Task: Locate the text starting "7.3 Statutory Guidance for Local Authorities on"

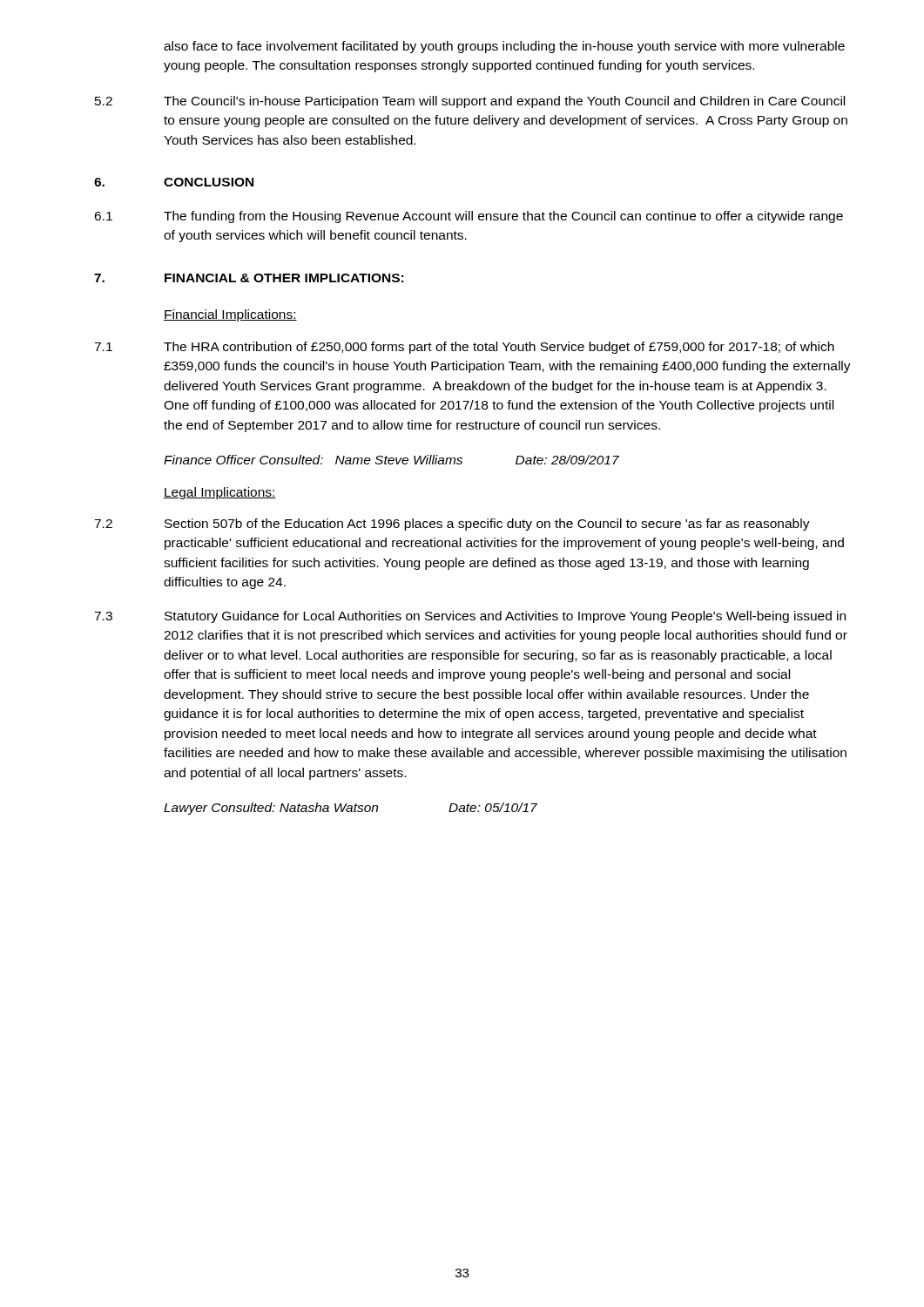Action: click(x=474, y=694)
